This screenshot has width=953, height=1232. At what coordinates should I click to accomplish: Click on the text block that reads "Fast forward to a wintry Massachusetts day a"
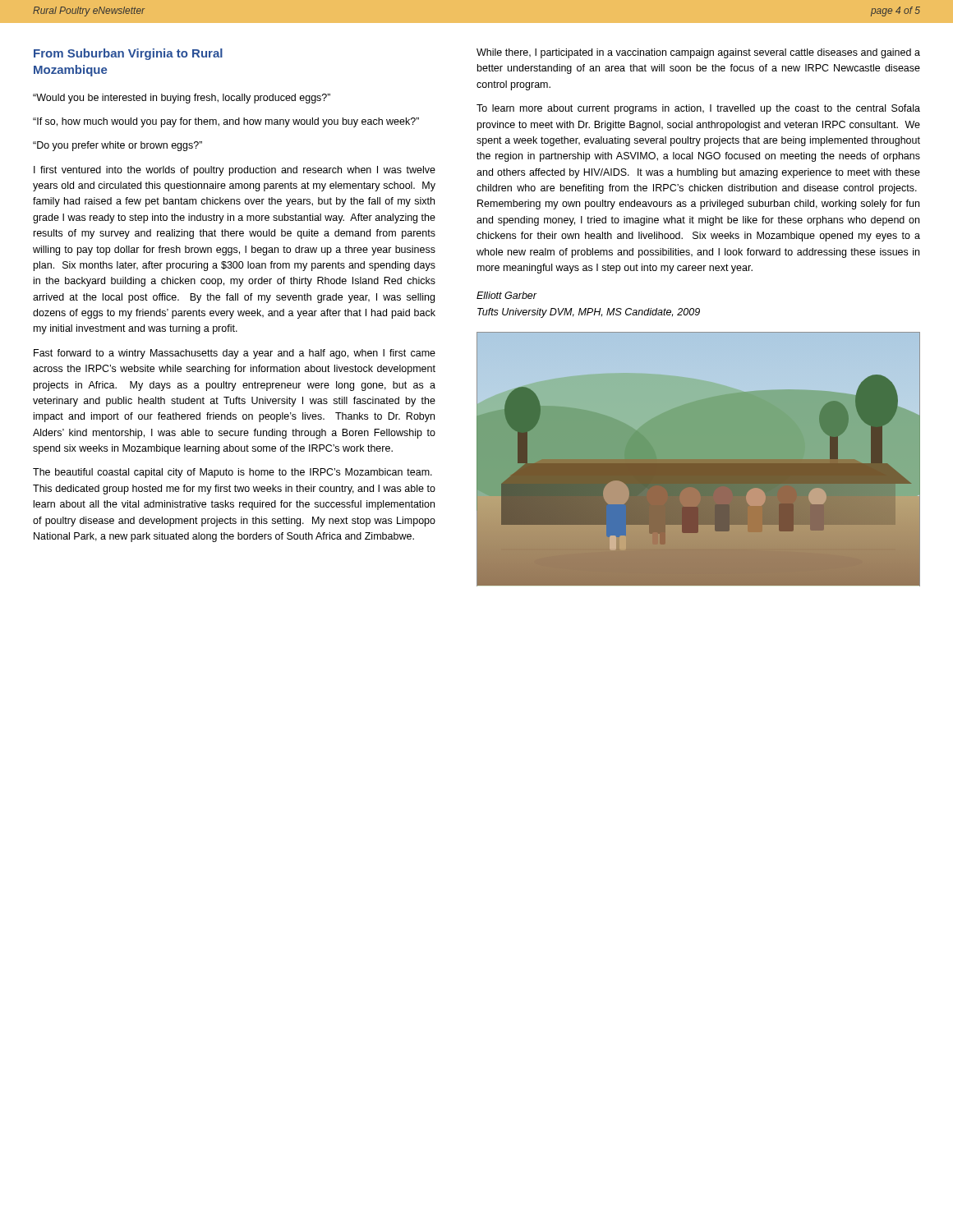[234, 401]
